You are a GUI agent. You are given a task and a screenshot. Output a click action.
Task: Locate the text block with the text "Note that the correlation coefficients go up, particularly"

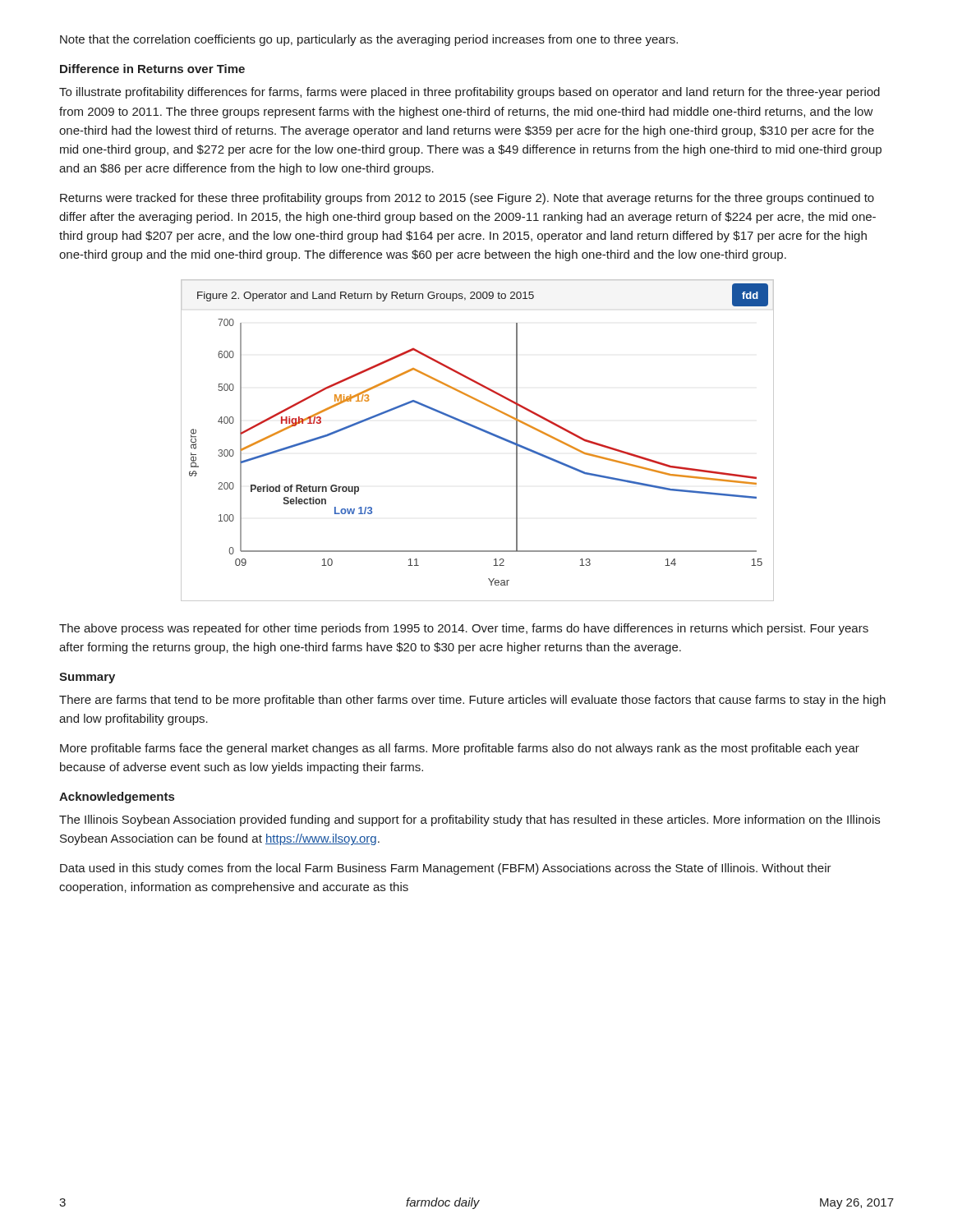(369, 39)
